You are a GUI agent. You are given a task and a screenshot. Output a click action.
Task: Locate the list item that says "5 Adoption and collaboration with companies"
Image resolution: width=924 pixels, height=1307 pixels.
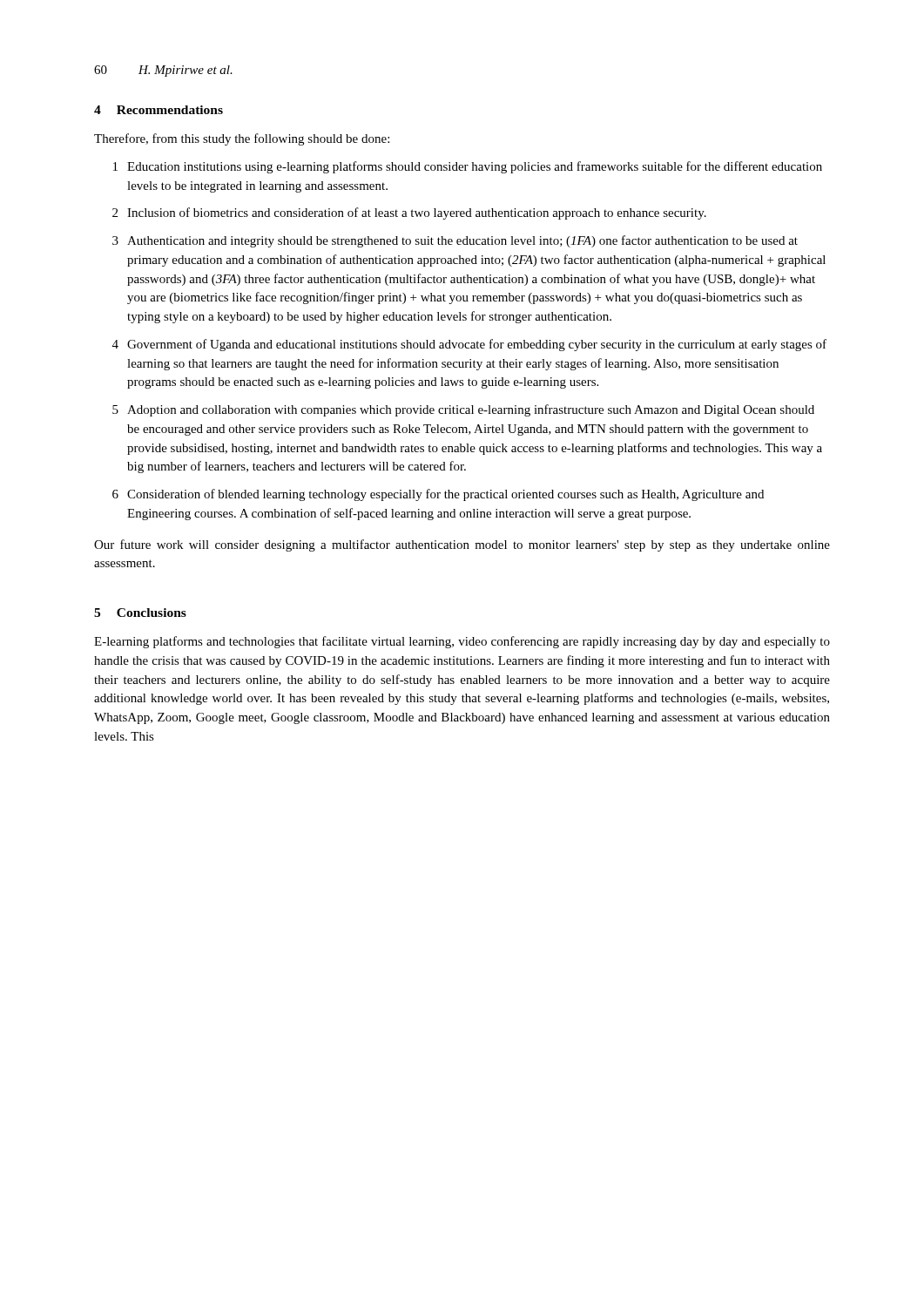(x=462, y=439)
